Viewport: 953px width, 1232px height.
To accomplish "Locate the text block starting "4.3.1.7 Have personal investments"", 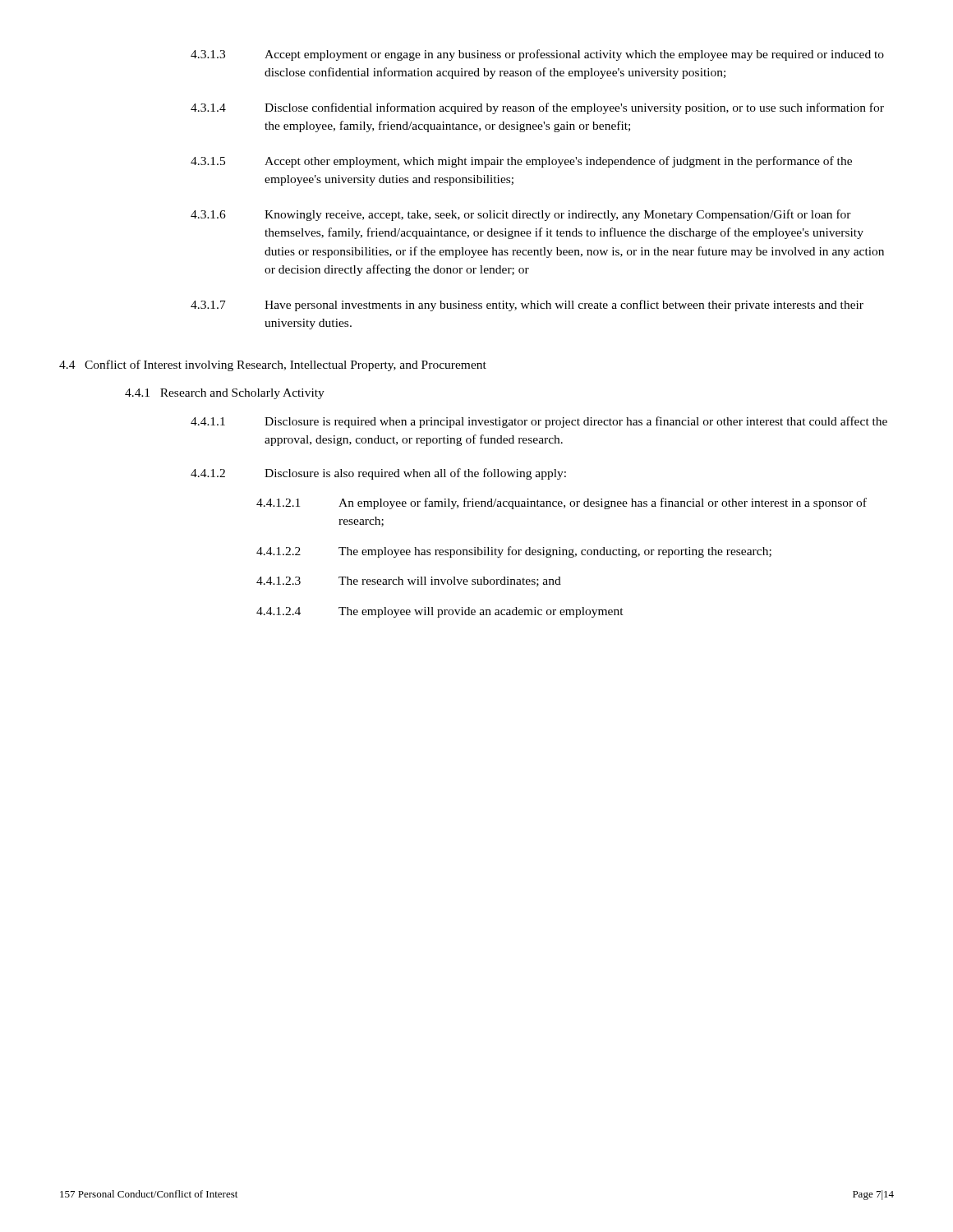I will (x=542, y=314).
